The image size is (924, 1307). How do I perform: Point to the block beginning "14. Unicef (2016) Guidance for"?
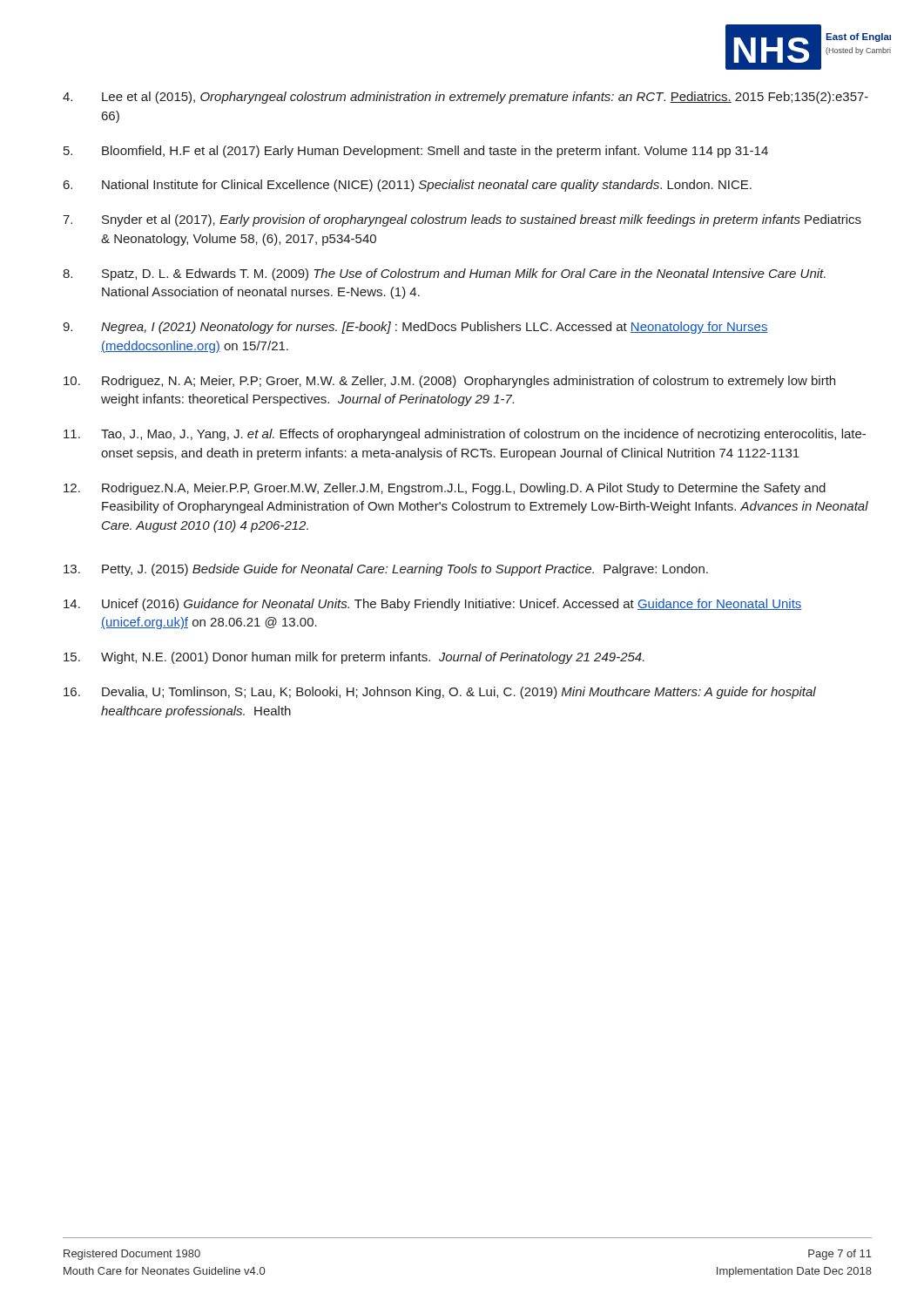[x=467, y=613]
